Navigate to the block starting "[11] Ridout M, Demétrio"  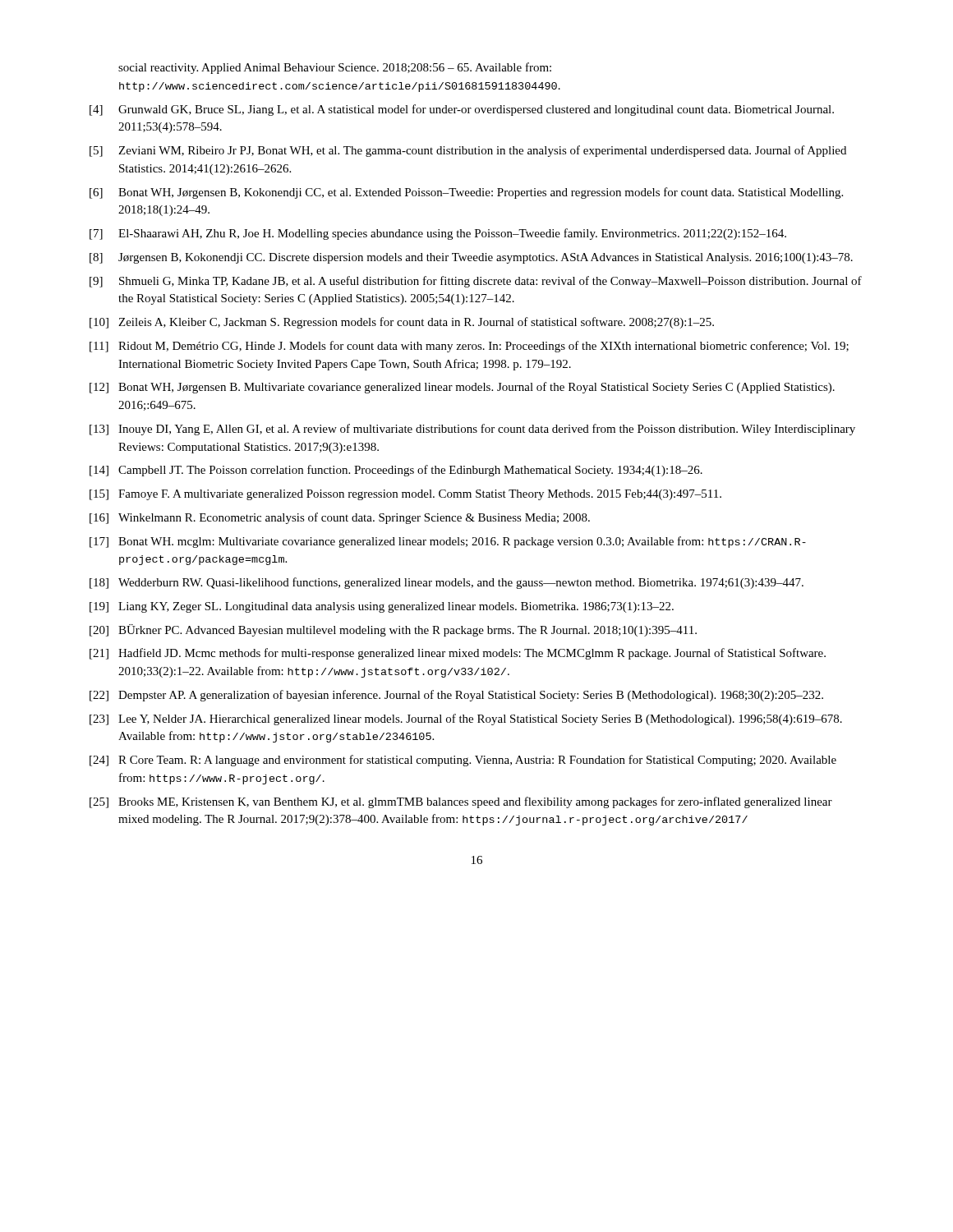(476, 355)
